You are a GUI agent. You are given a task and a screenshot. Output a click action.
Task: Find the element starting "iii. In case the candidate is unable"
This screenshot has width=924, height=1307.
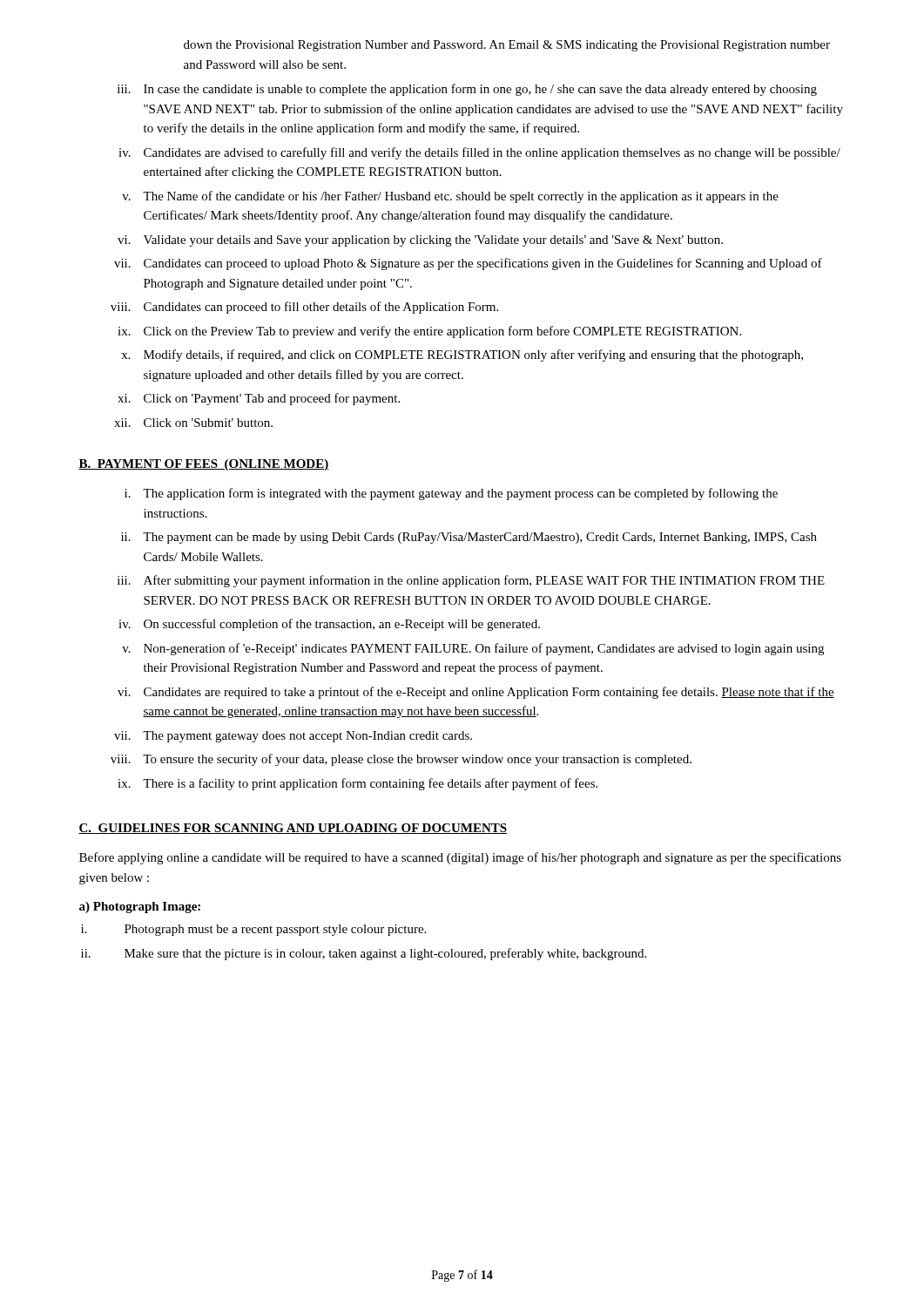(x=462, y=109)
